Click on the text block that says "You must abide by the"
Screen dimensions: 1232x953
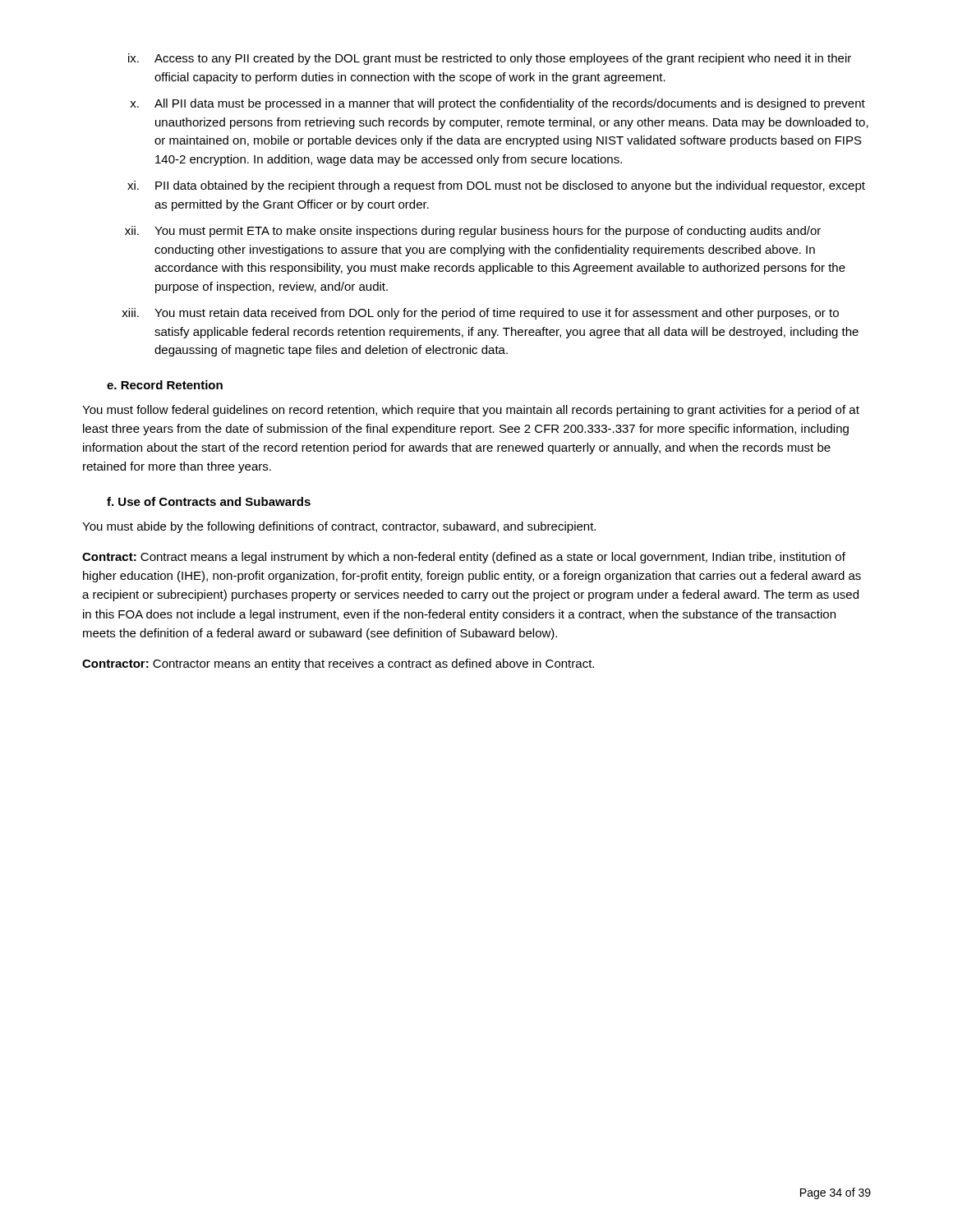(x=340, y=526)
